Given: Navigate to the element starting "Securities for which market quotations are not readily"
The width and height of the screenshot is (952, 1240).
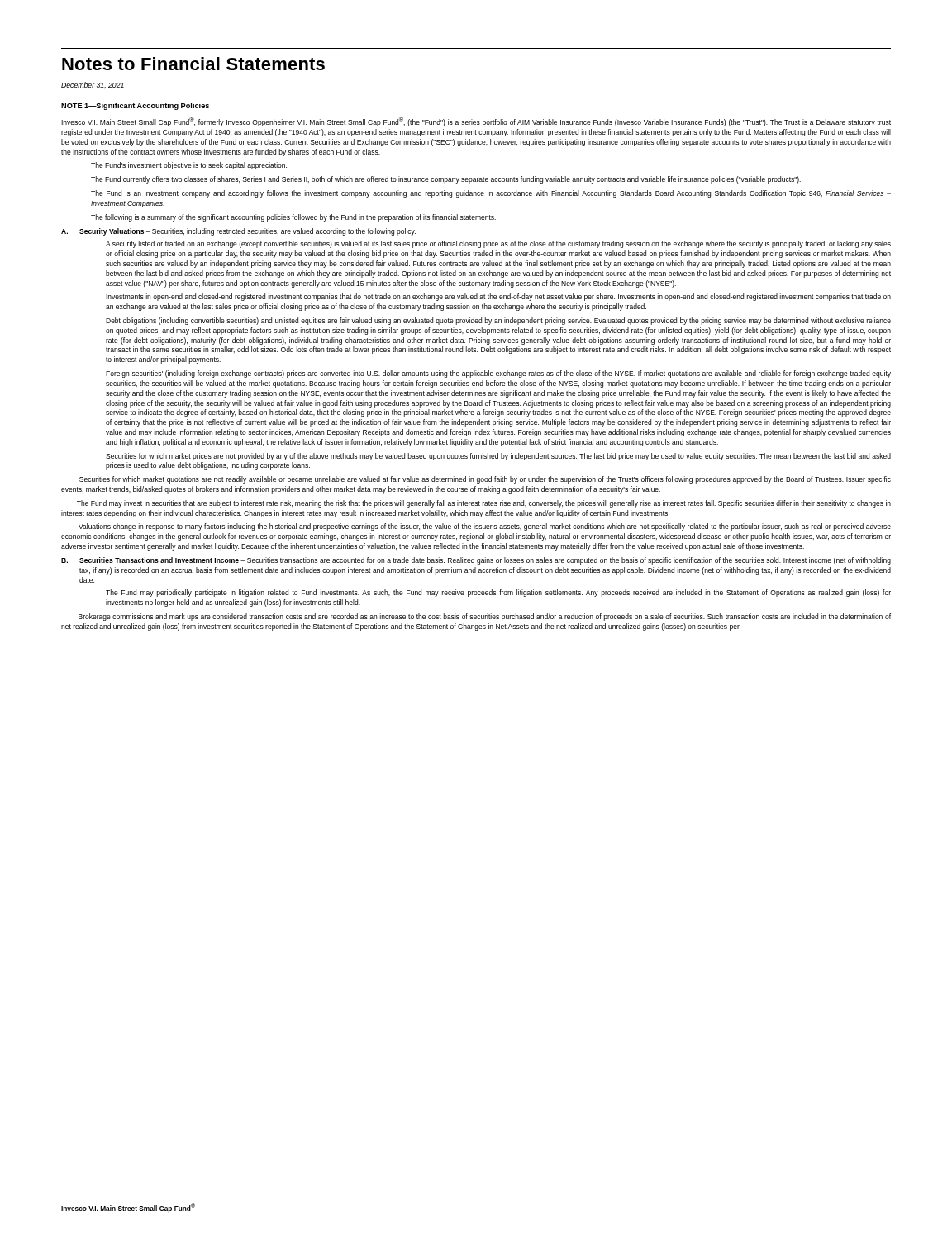Looking at the screenshot, I should [476, 485].
